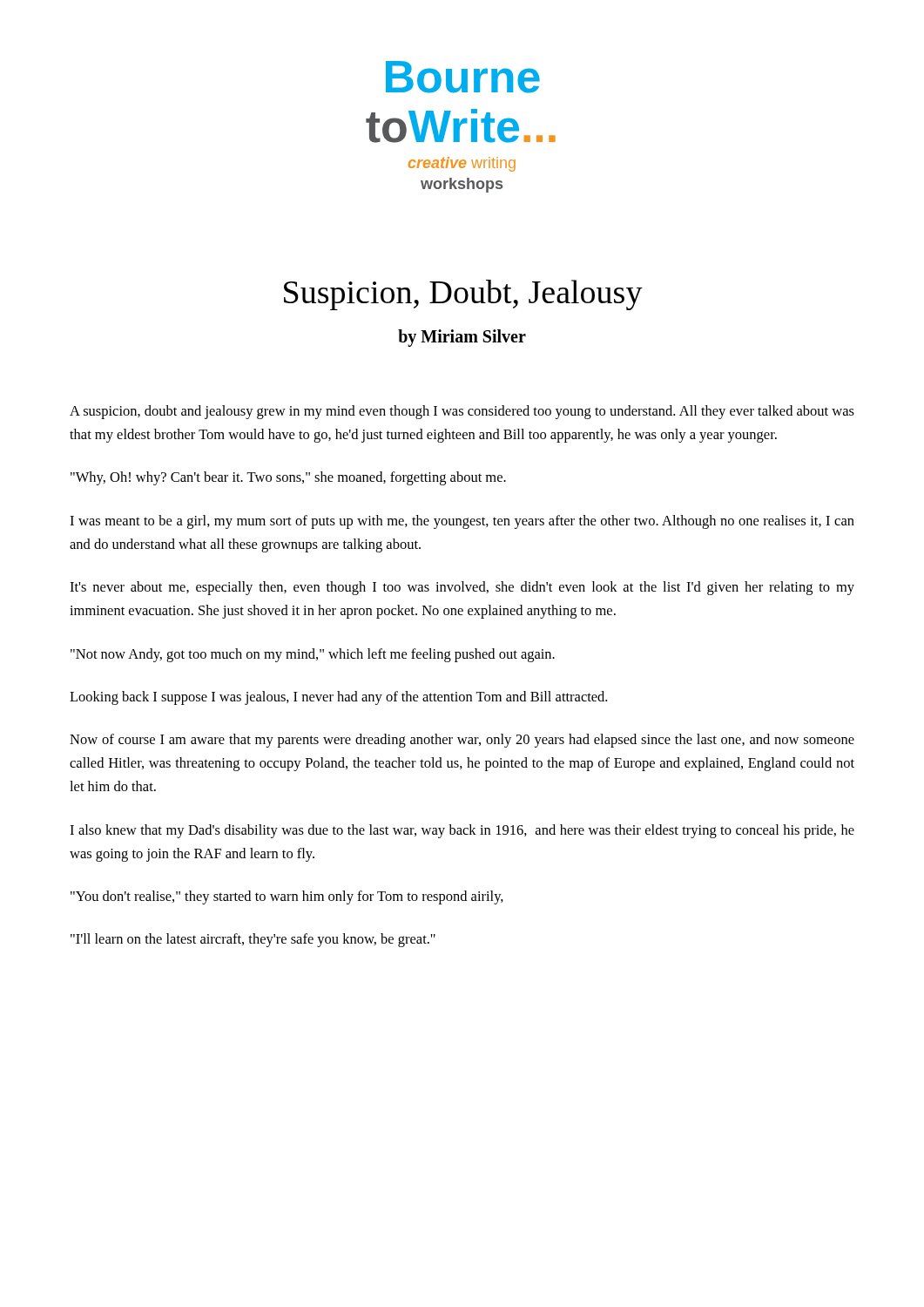Screen dimensions: 1307x924
Task: Navigate to the region starting "Now of course"
Action: 462,763
